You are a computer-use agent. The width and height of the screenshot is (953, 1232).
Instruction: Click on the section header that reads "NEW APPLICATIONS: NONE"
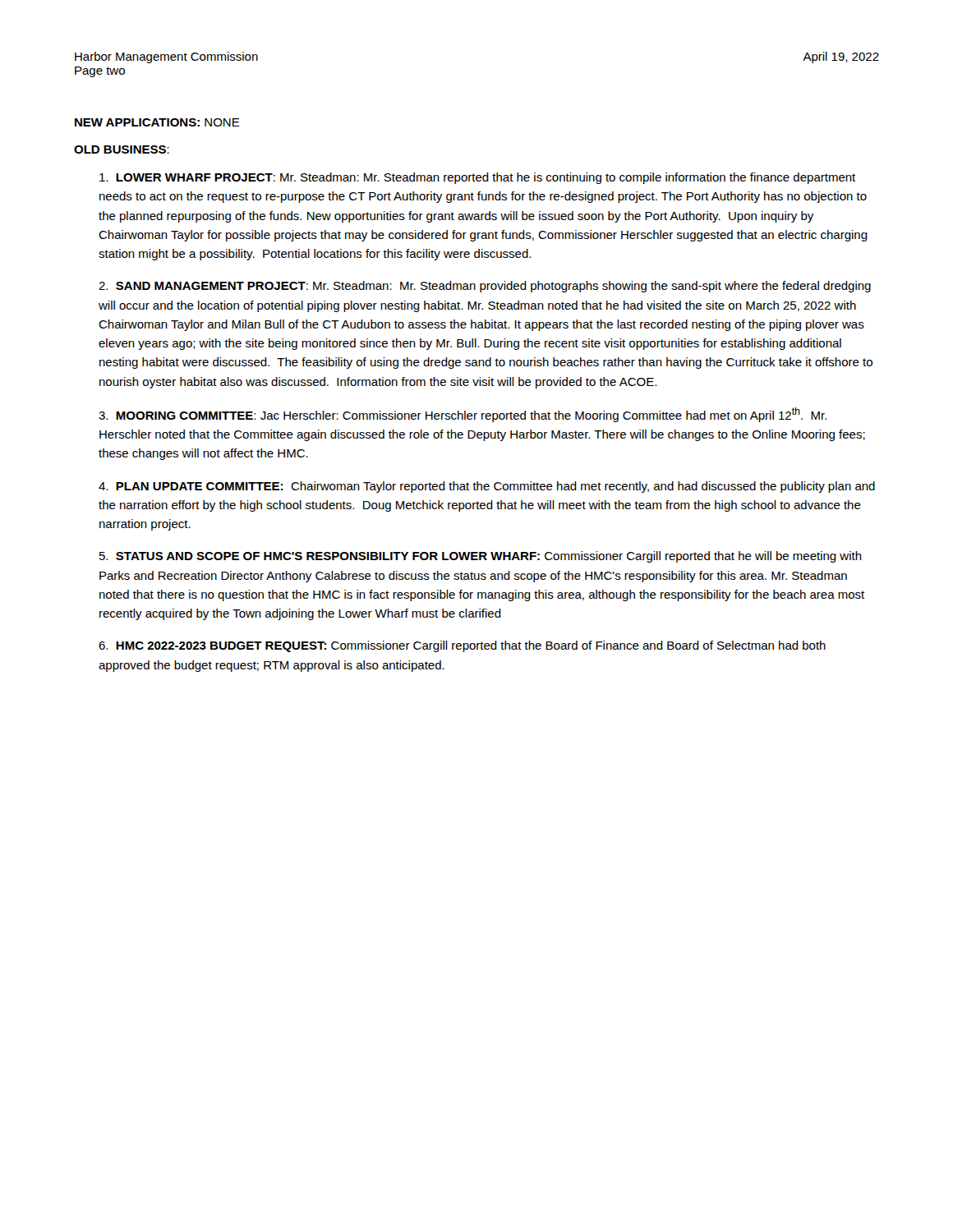[x=157, y=122]
